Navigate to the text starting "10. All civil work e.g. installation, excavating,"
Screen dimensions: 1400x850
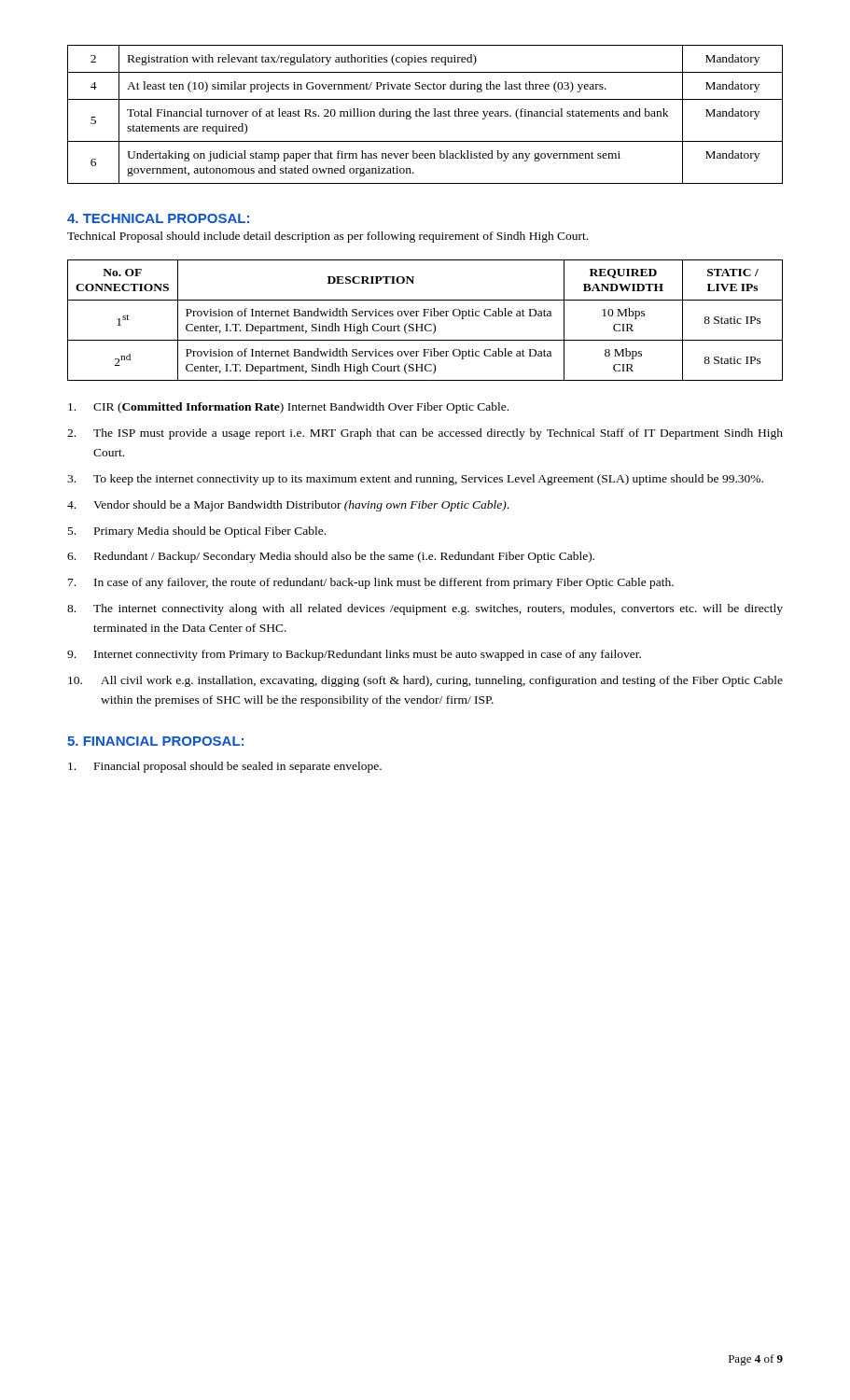point(425,691)
